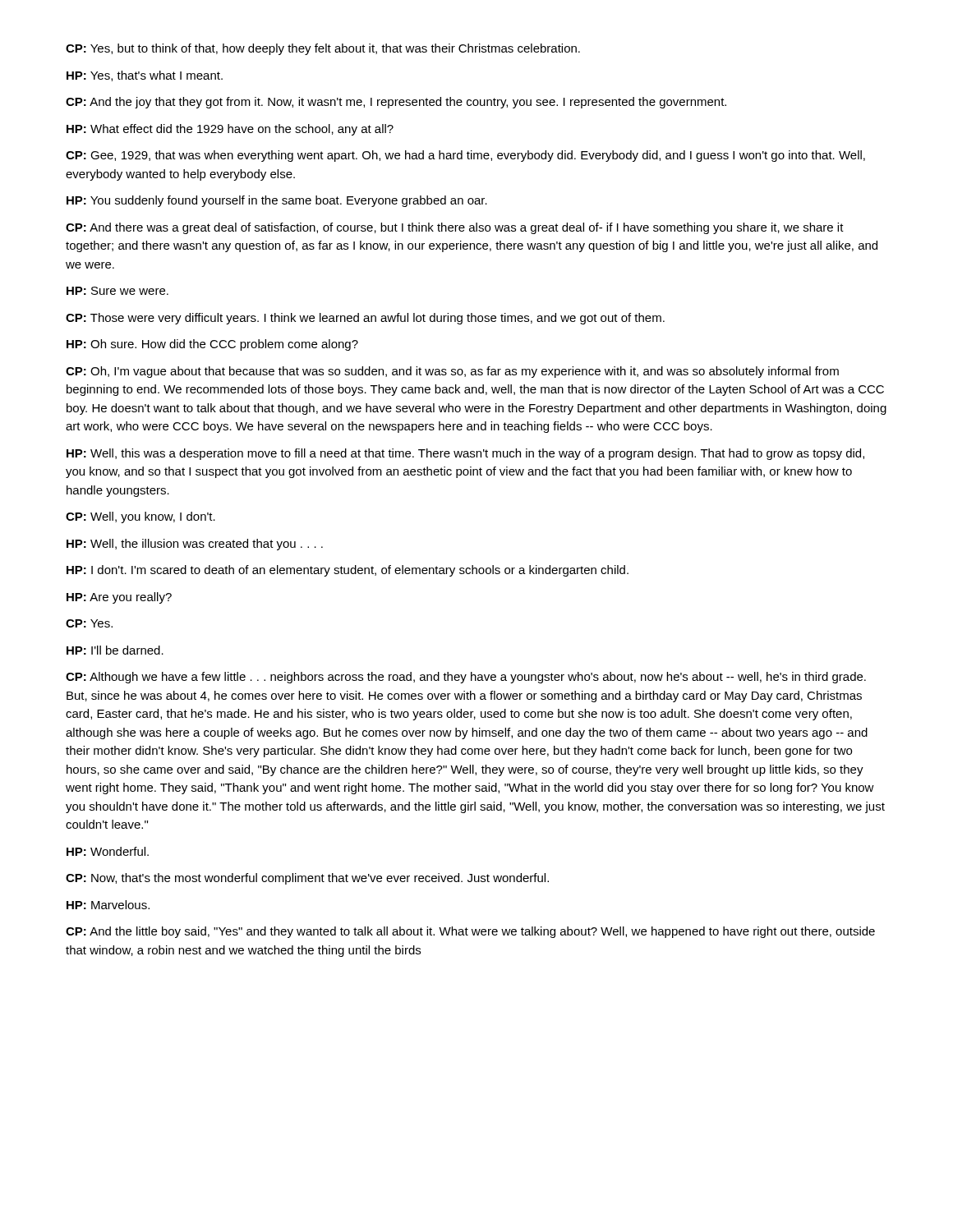Image resolution: width=953 pixels, height=1232 pixels.
Task: Select the text block starting "CP: Yes, but to"
Action: click(323, 48)
